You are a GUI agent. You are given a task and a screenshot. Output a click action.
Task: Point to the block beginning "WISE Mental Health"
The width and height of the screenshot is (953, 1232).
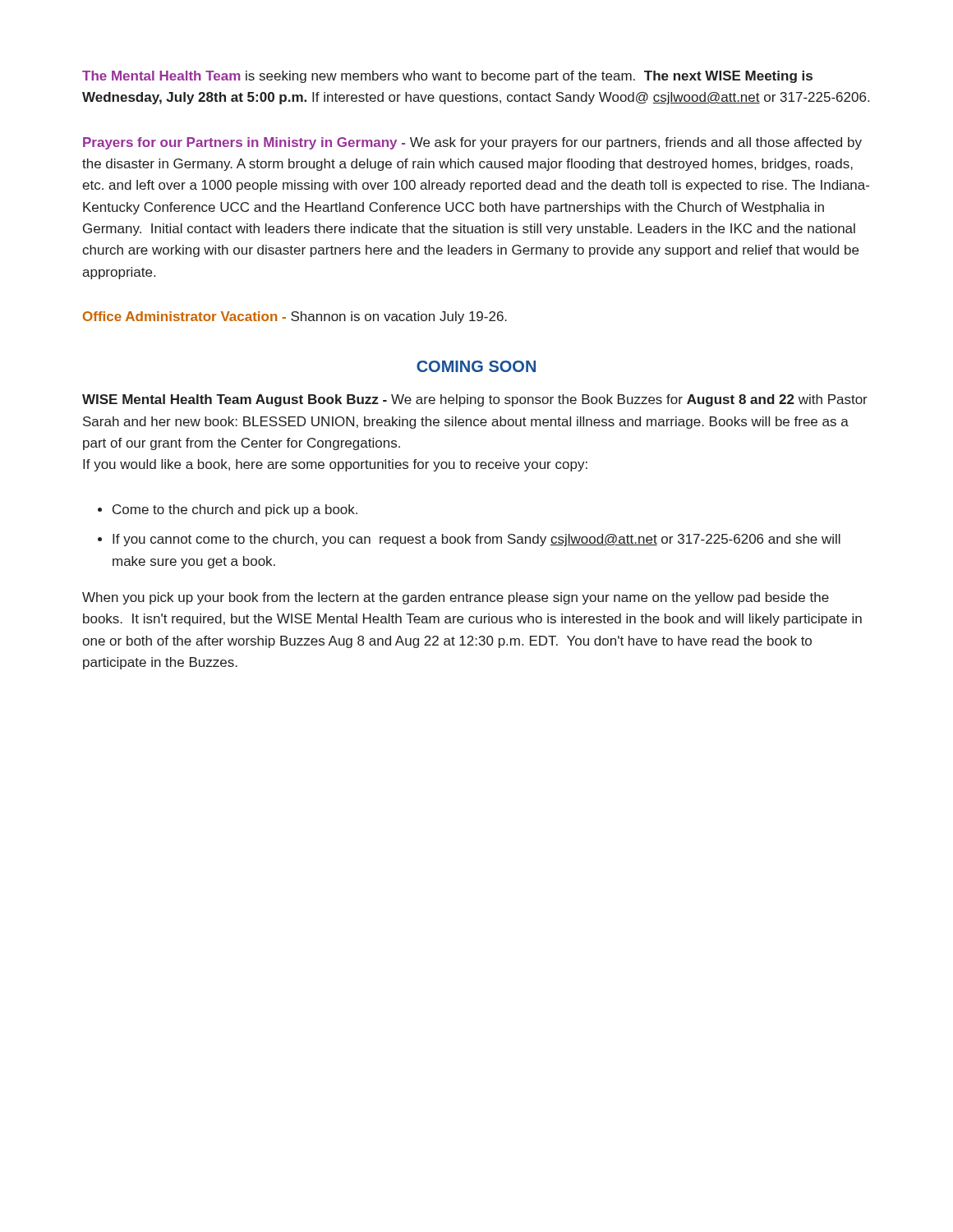click(x=475, y=432)
